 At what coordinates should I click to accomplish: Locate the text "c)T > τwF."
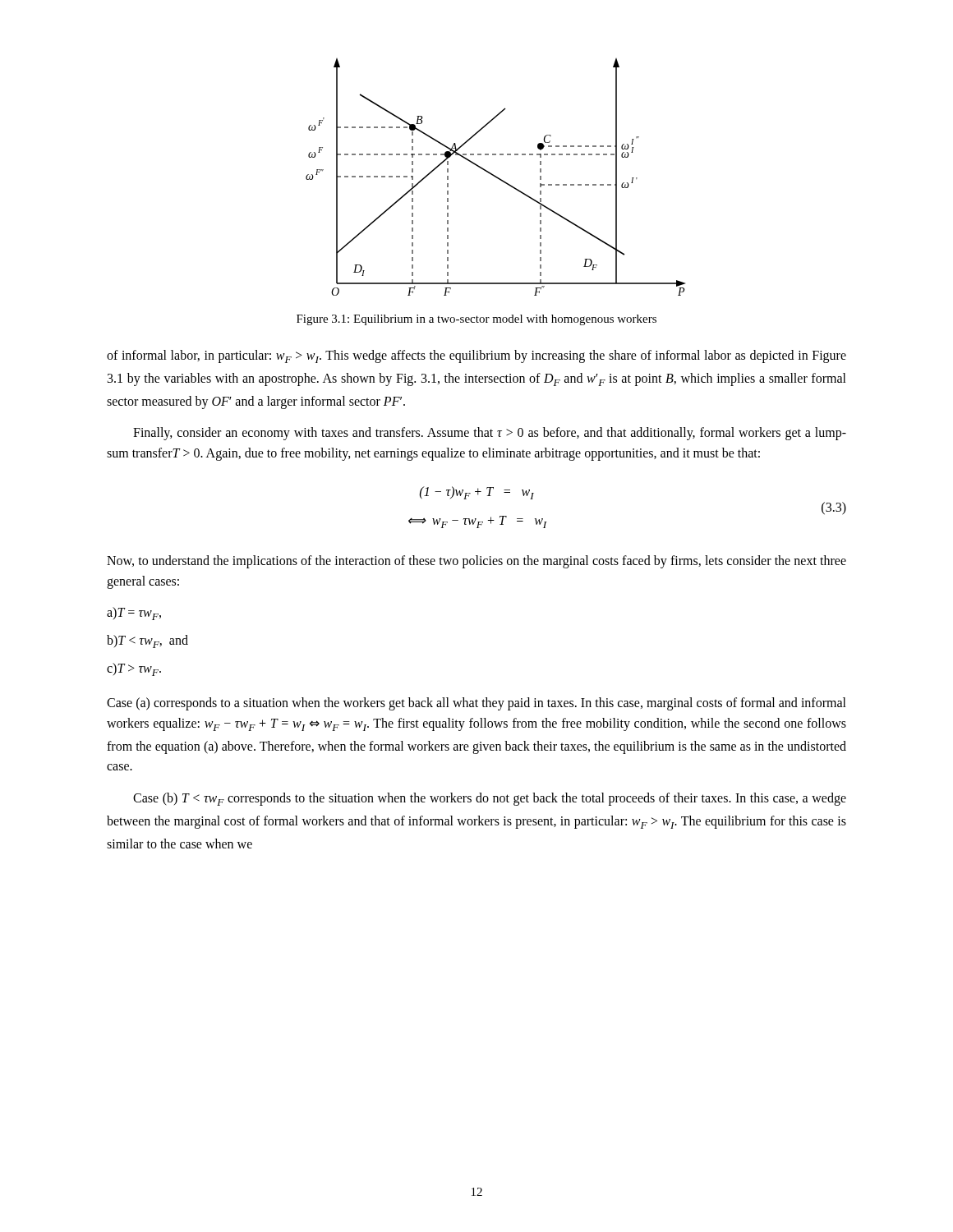click(134, 670)
